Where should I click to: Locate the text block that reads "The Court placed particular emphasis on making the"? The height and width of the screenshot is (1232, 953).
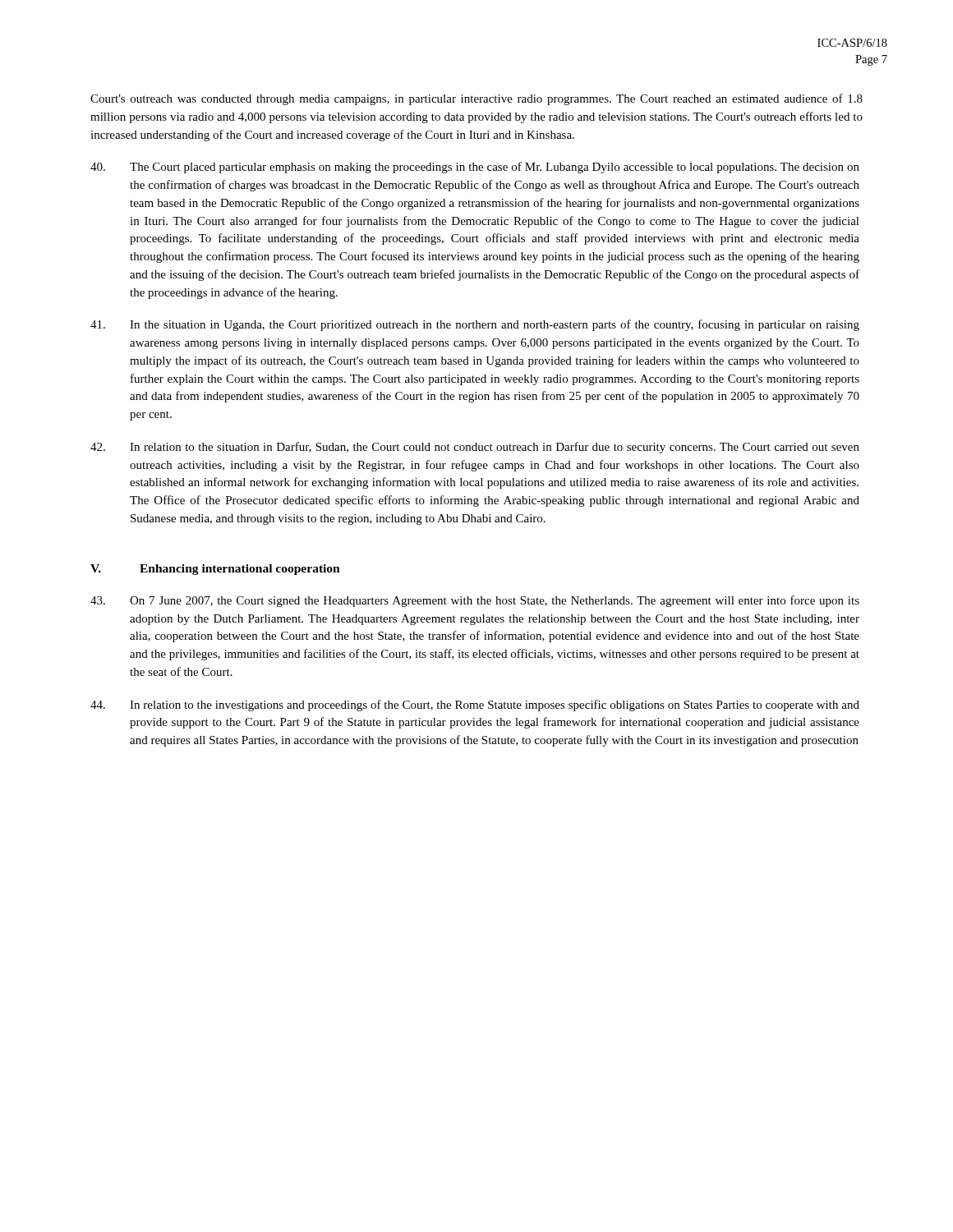point(475,230)
